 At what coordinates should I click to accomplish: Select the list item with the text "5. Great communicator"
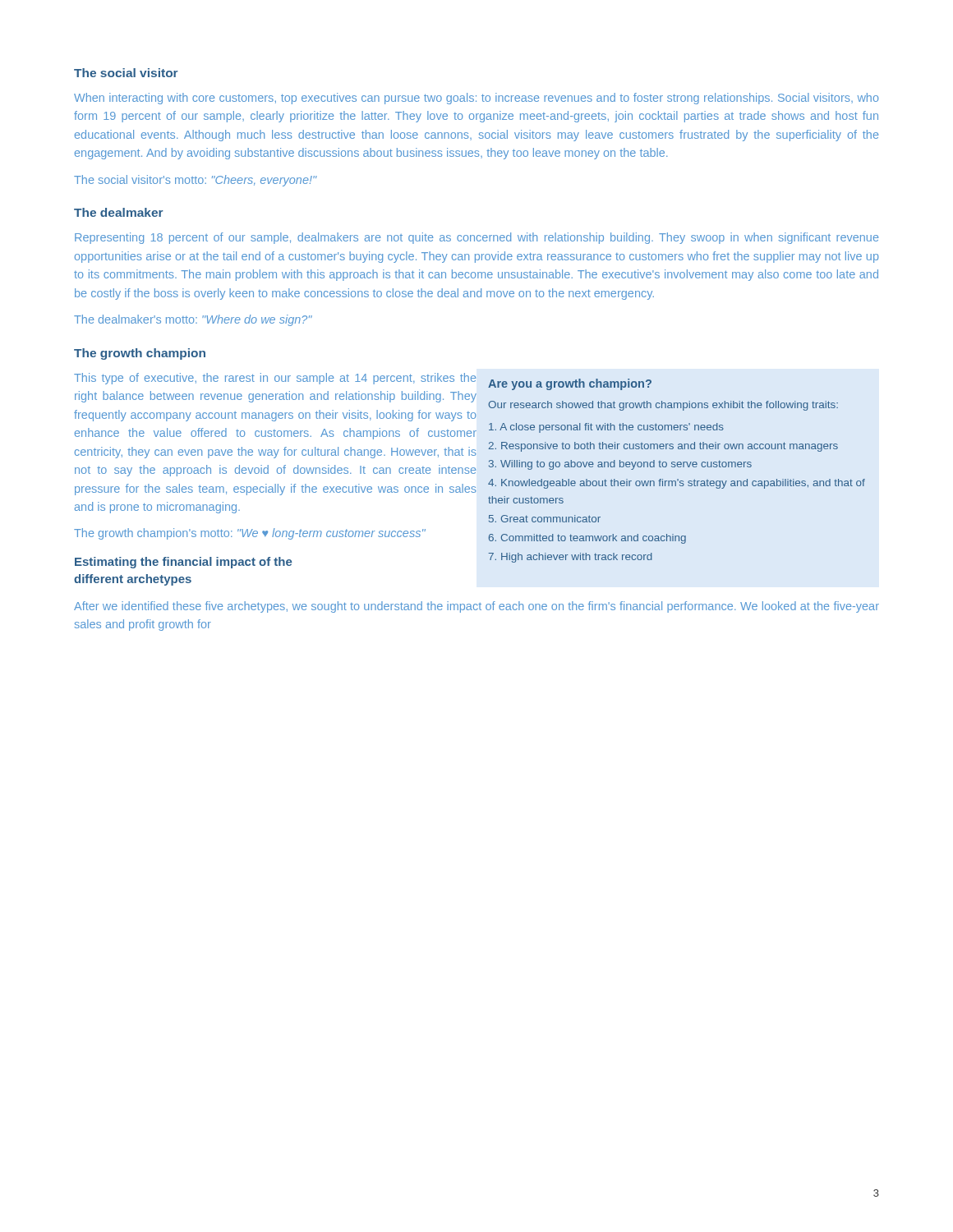tap(544, 519)
